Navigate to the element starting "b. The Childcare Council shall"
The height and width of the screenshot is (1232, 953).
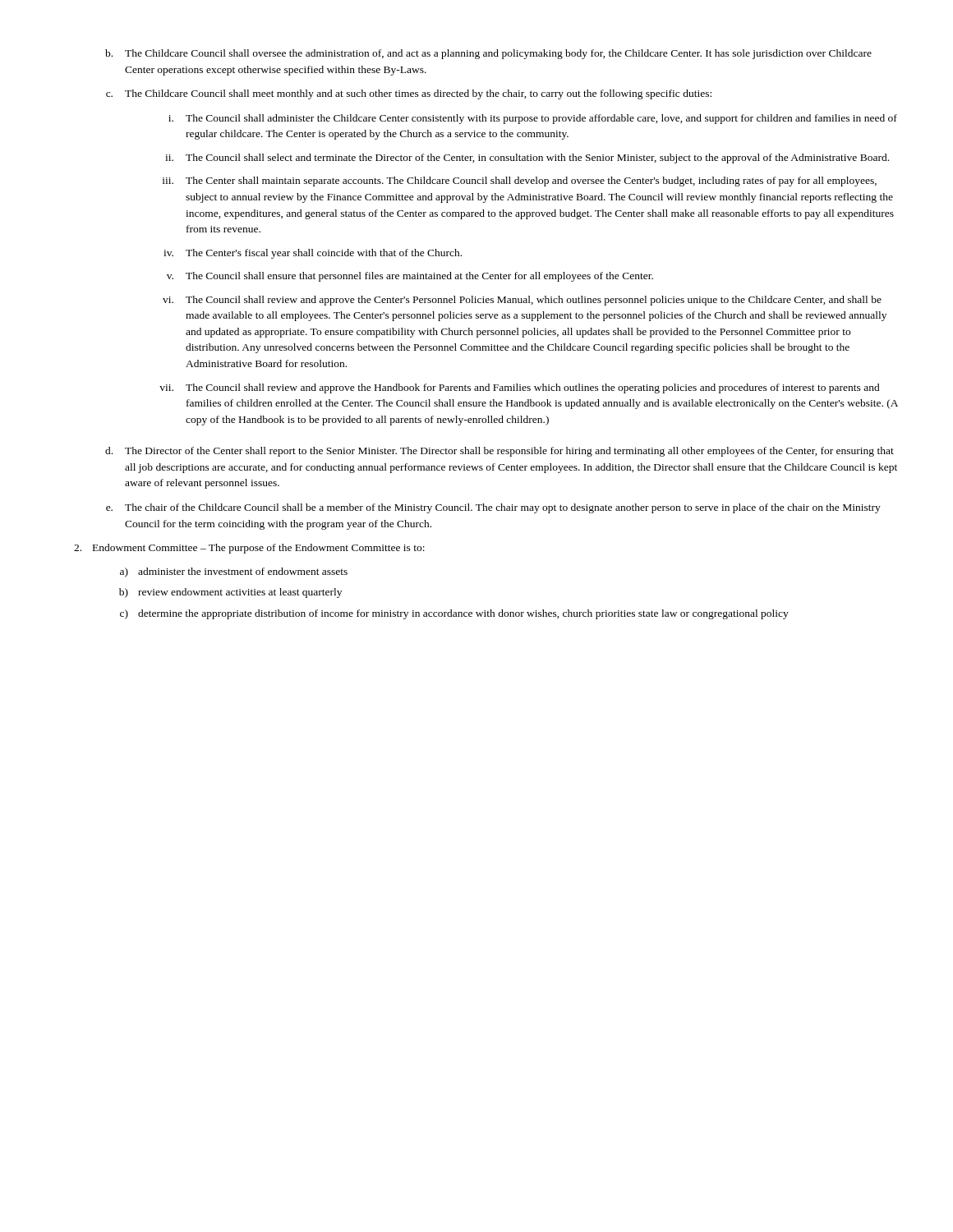tap(476, 61)
